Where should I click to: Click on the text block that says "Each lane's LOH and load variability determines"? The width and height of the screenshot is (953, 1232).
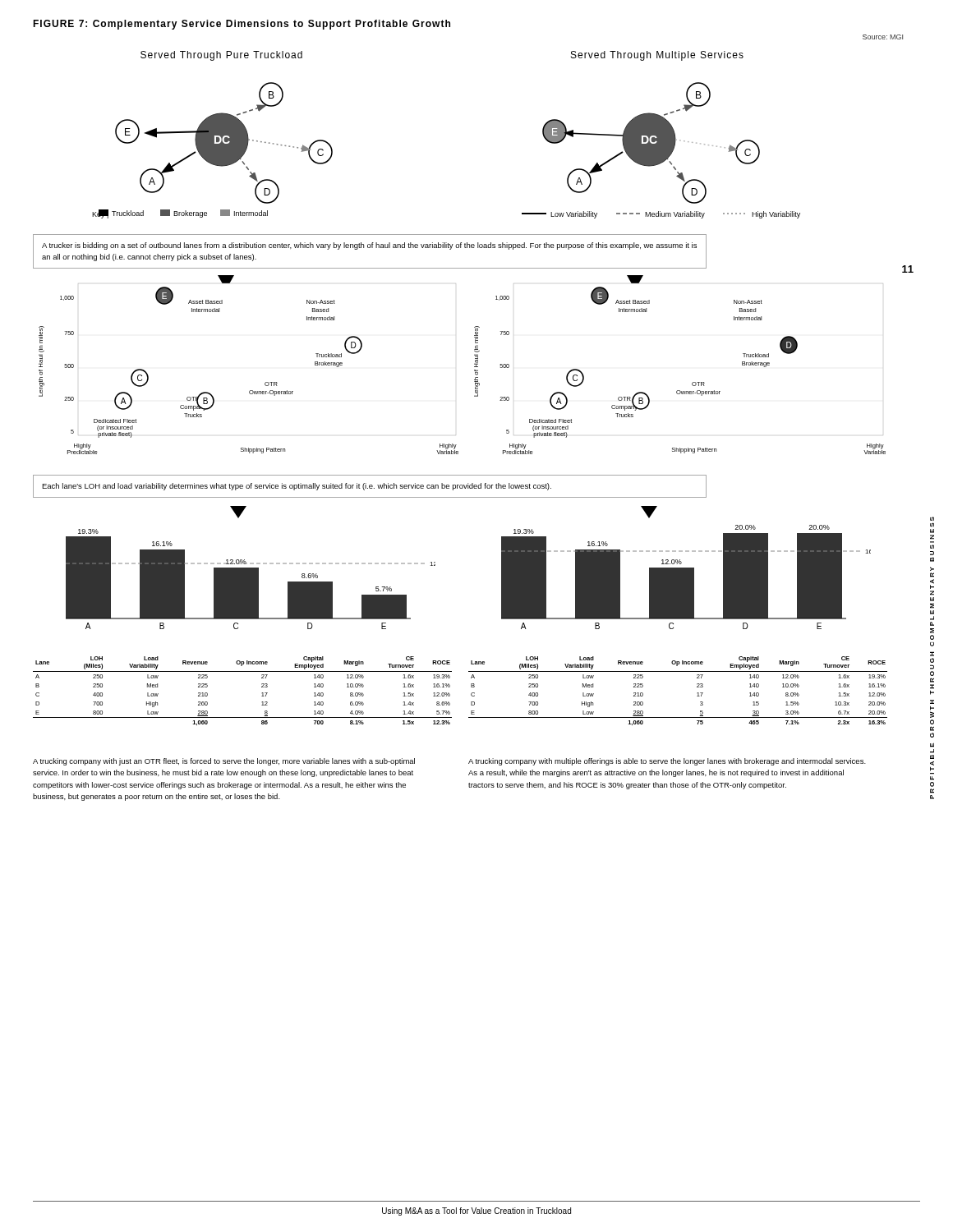(297, 486)
